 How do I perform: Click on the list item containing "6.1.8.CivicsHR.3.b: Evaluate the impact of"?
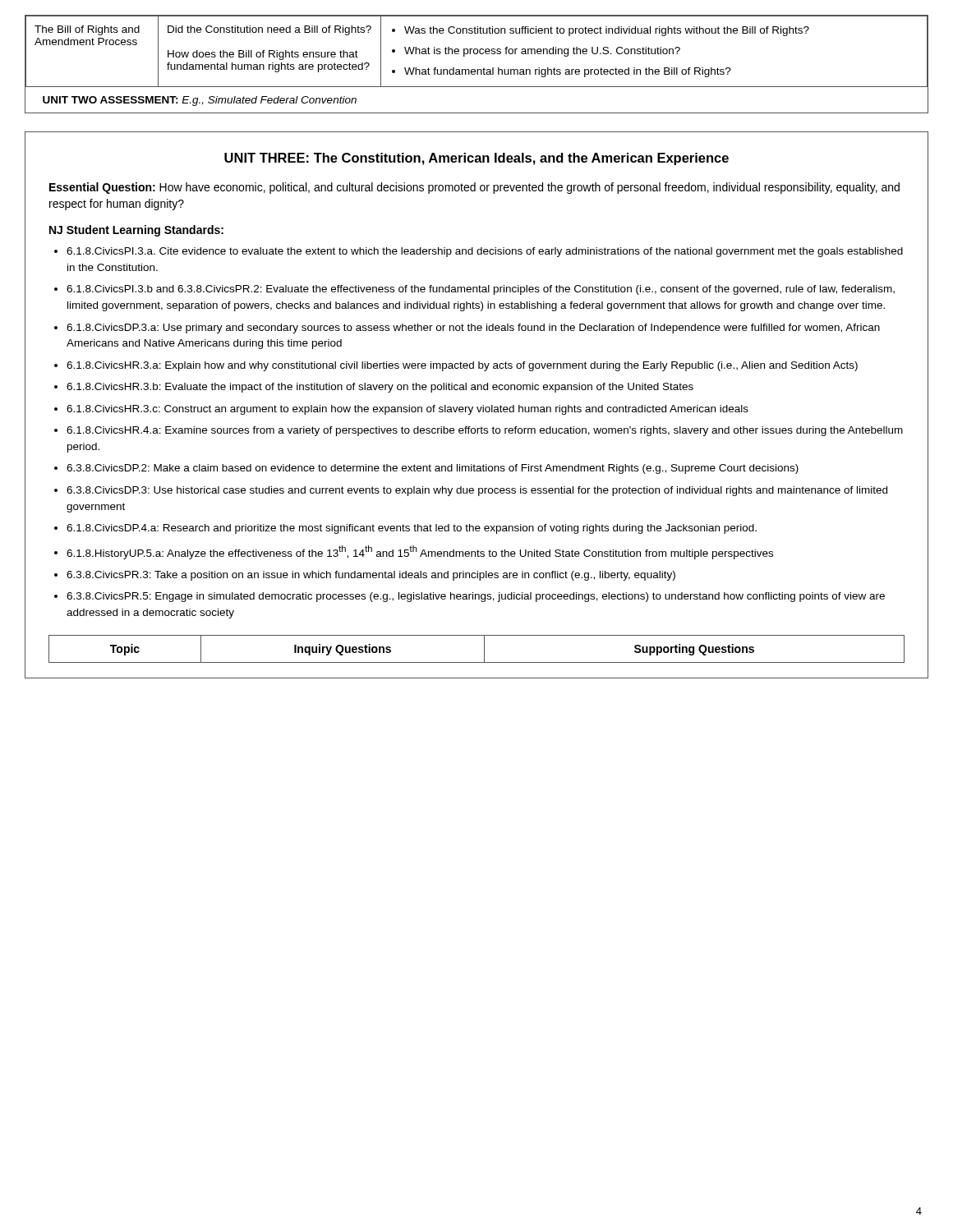380,387
